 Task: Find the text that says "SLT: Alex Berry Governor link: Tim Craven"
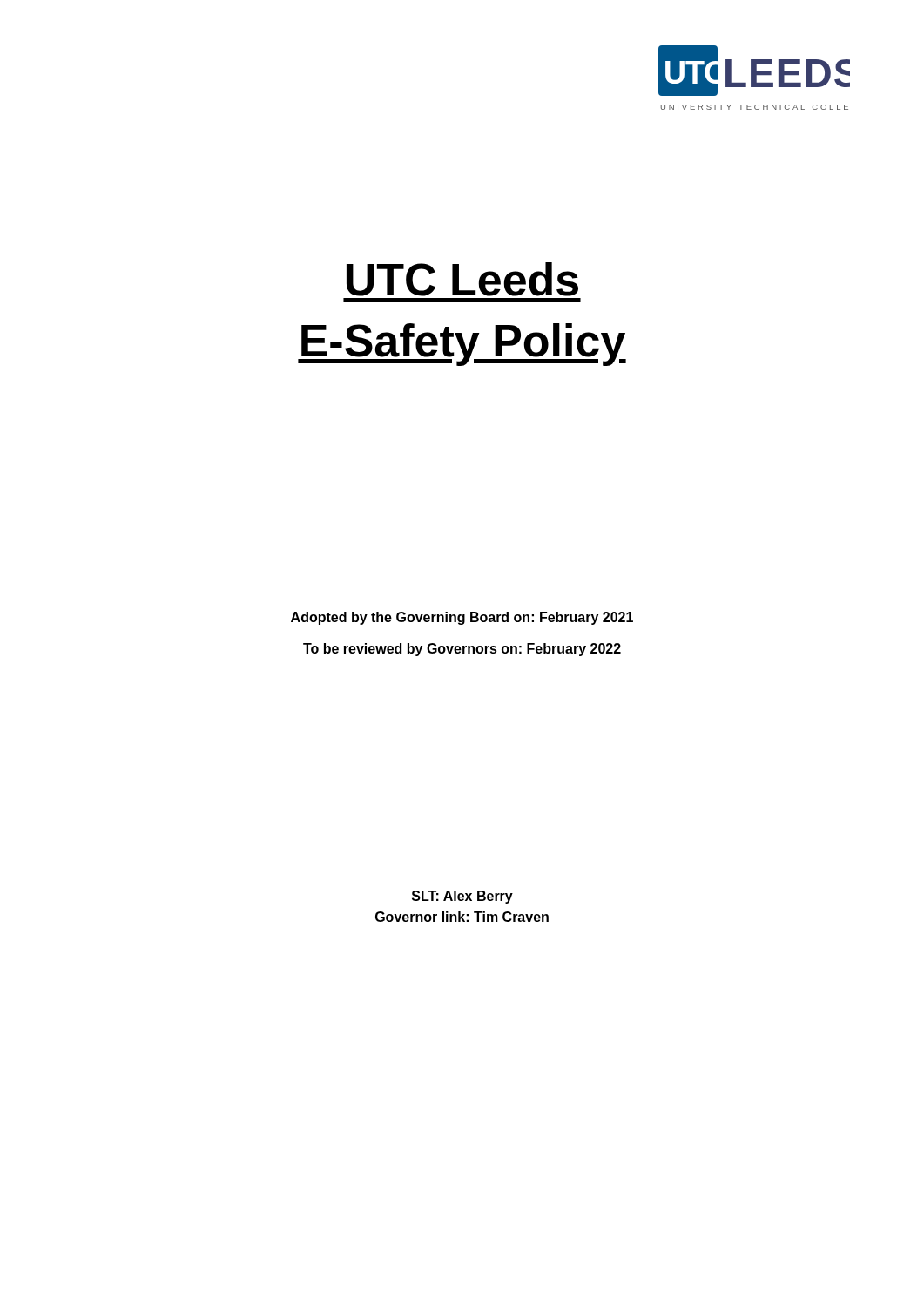(x=462, y=907)
